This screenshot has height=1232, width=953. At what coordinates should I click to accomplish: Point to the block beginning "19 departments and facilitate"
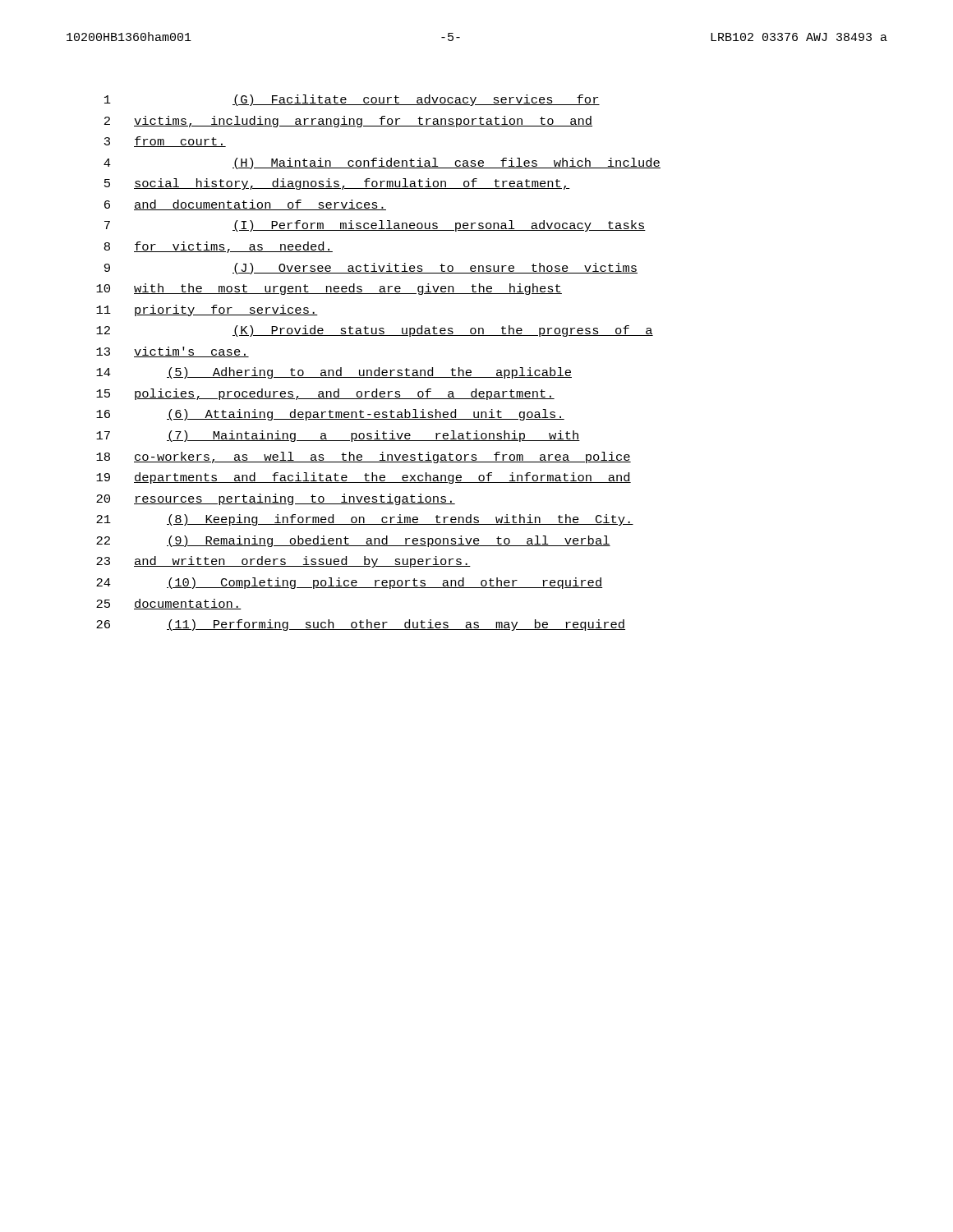pyautogui.click(x=476, y=479)
